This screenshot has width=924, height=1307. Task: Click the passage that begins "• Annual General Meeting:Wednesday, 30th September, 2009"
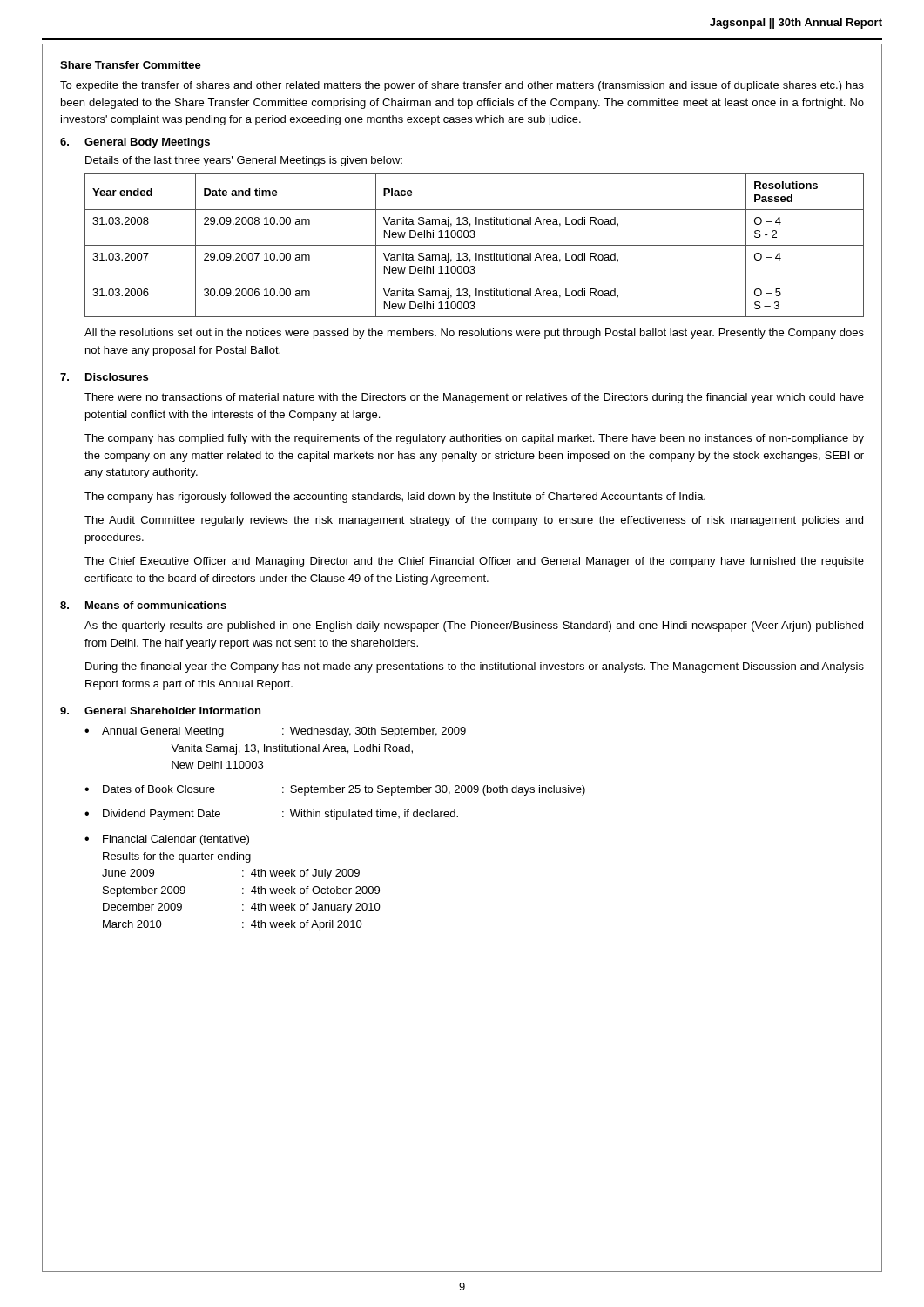coord(275,748)
